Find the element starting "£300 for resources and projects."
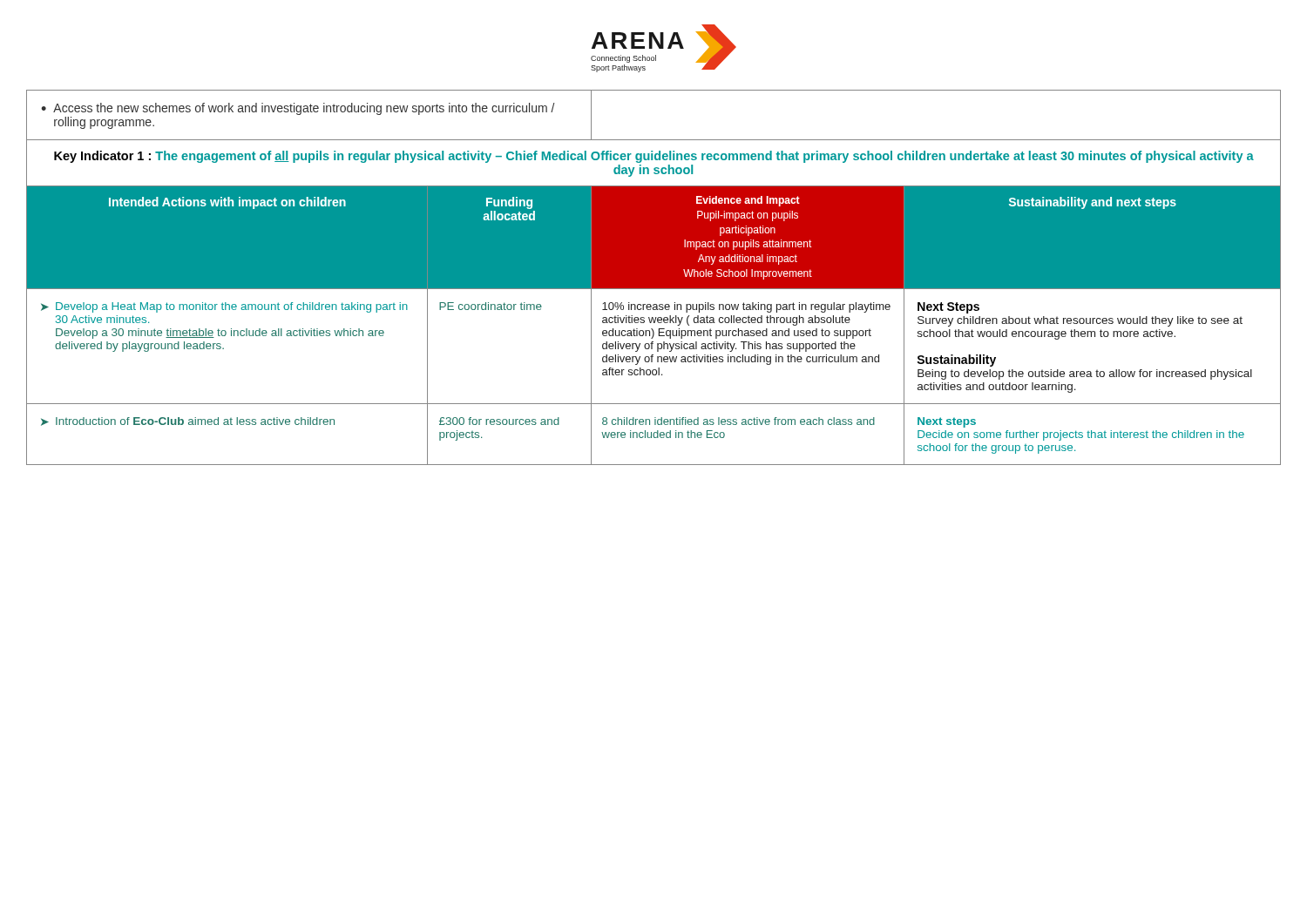1307x924 pixels. tap(499, 427)
